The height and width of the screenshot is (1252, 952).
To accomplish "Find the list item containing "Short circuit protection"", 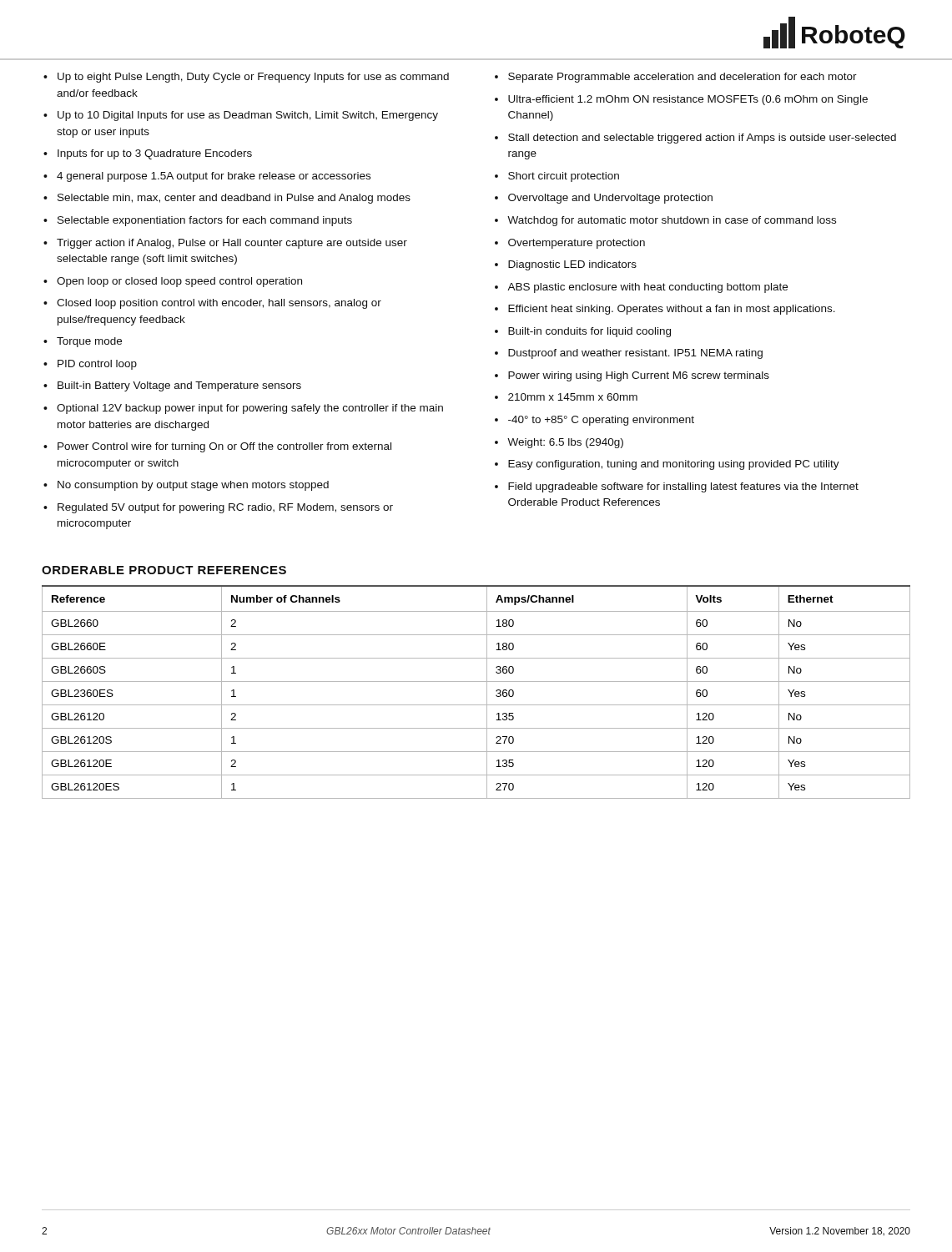I will click(x=564, y=176).
